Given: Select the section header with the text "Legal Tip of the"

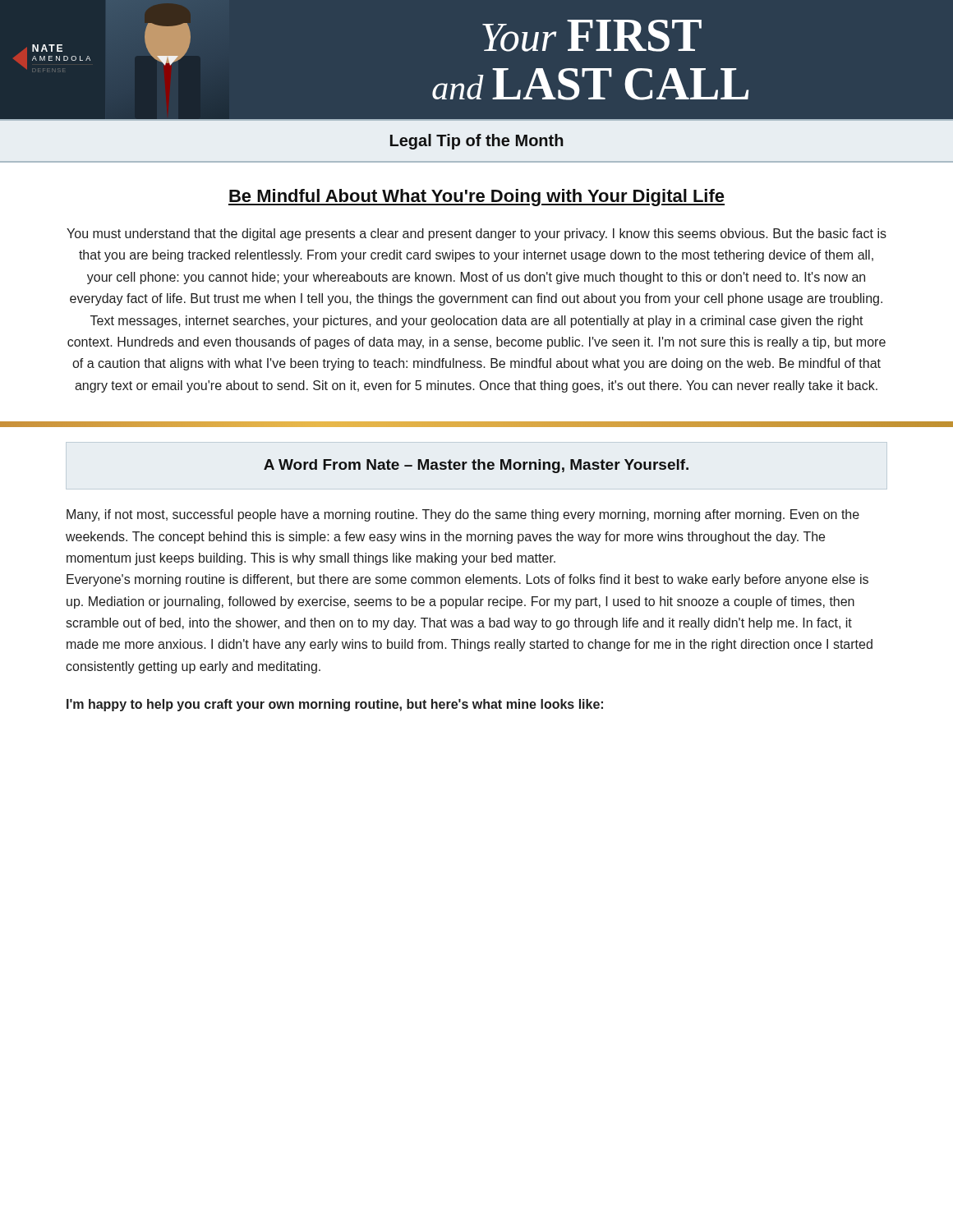Looking at the screenshot, I should tap(476, 140).
